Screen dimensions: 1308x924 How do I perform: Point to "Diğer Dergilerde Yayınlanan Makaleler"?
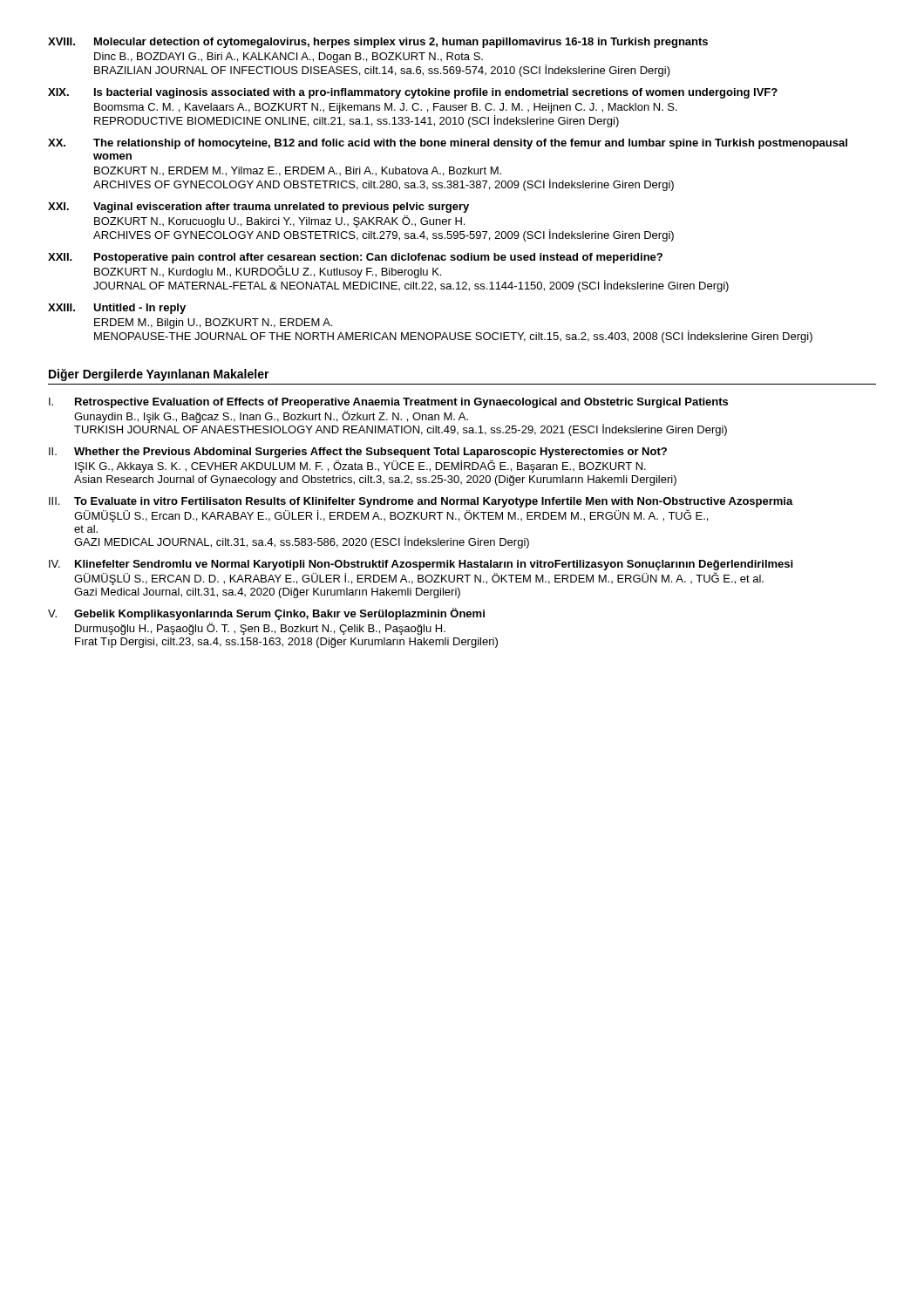(x=158, y=374)
